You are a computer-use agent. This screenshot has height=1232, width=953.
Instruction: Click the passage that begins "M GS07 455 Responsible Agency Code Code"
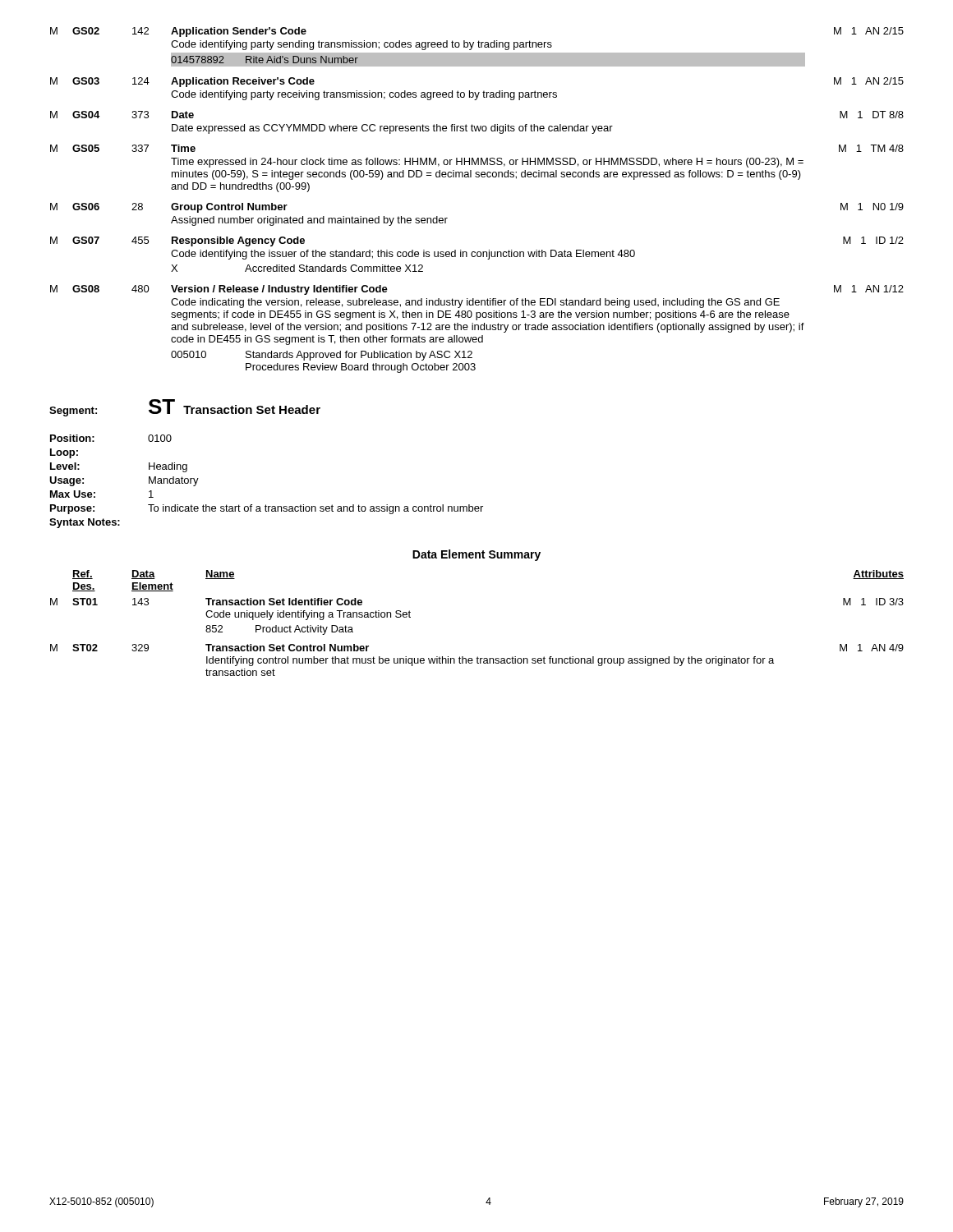[x=476, y=254]
